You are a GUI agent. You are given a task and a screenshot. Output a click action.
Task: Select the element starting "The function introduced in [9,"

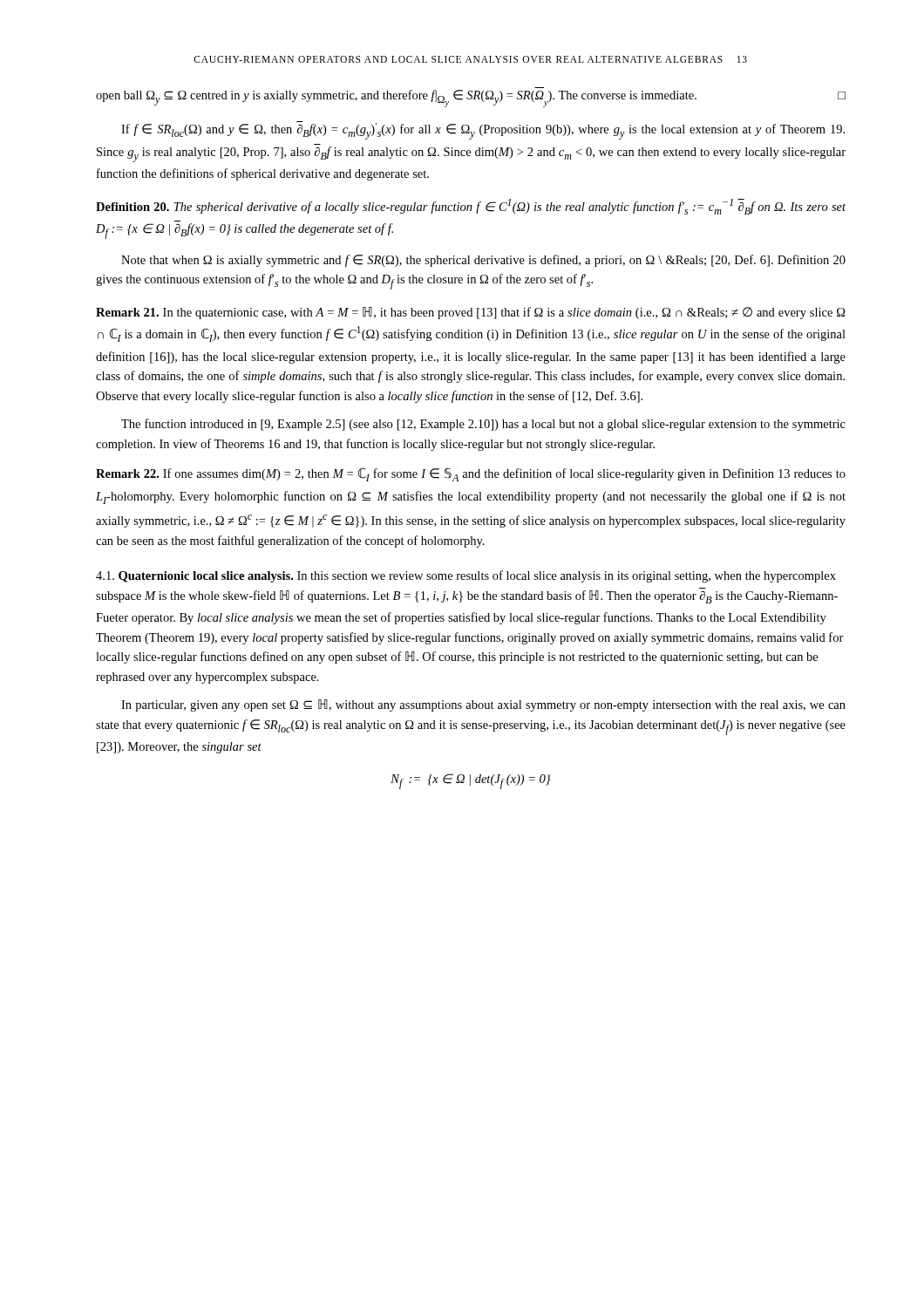click(x=471, y=434)
